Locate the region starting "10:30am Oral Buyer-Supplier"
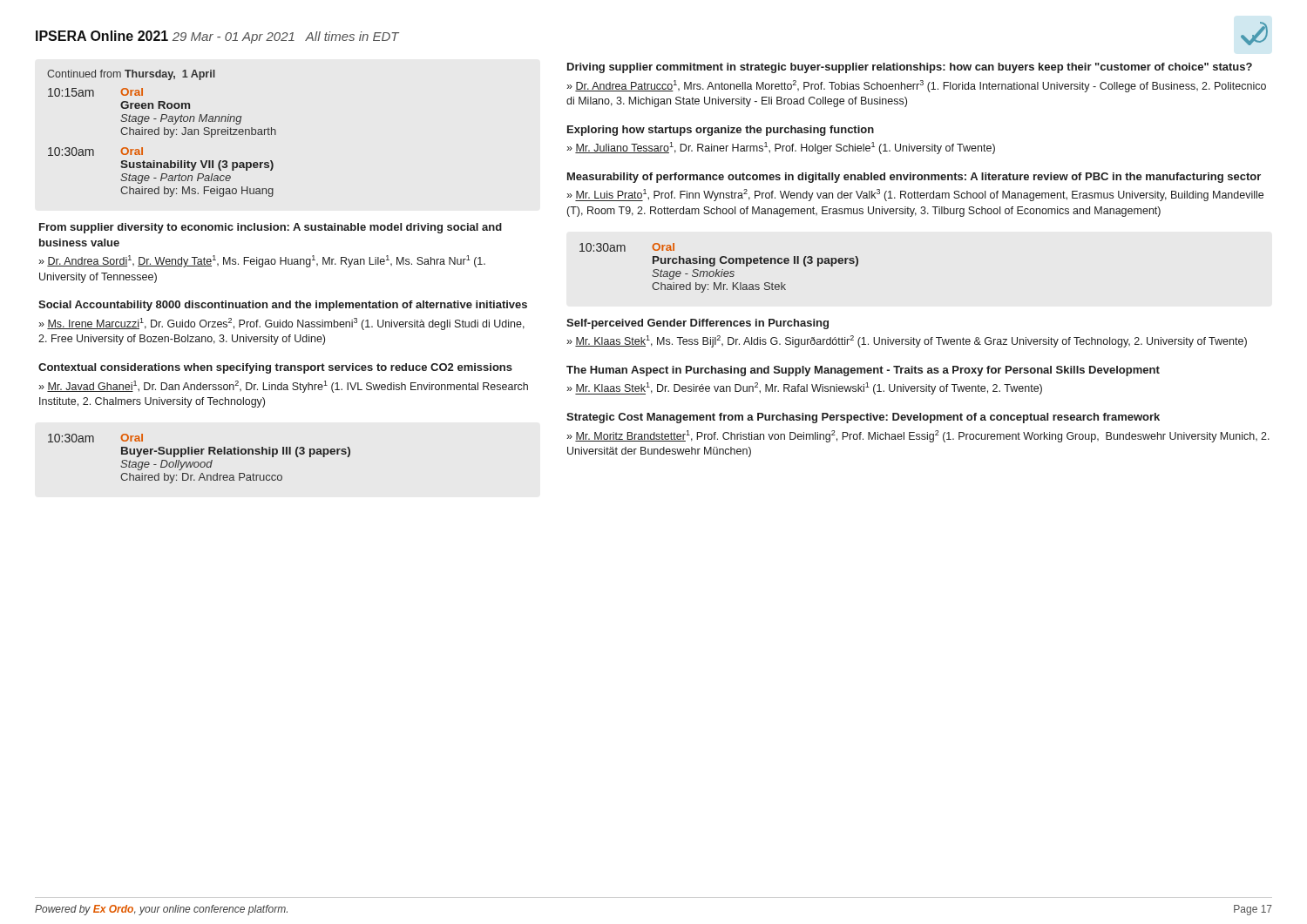1307x924 pixels. coord(288,457)
